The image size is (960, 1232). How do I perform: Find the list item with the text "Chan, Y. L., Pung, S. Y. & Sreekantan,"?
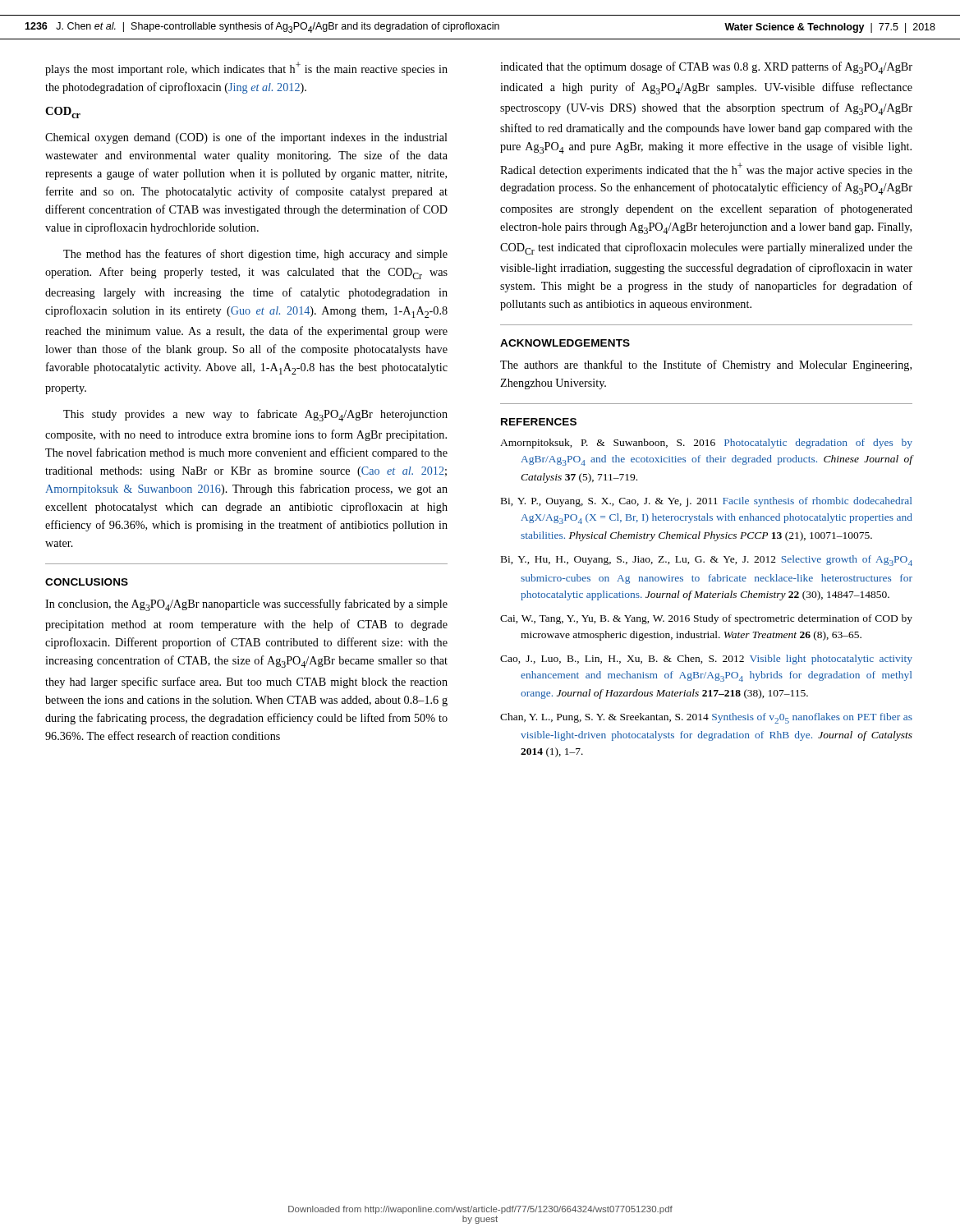point(706,734)
